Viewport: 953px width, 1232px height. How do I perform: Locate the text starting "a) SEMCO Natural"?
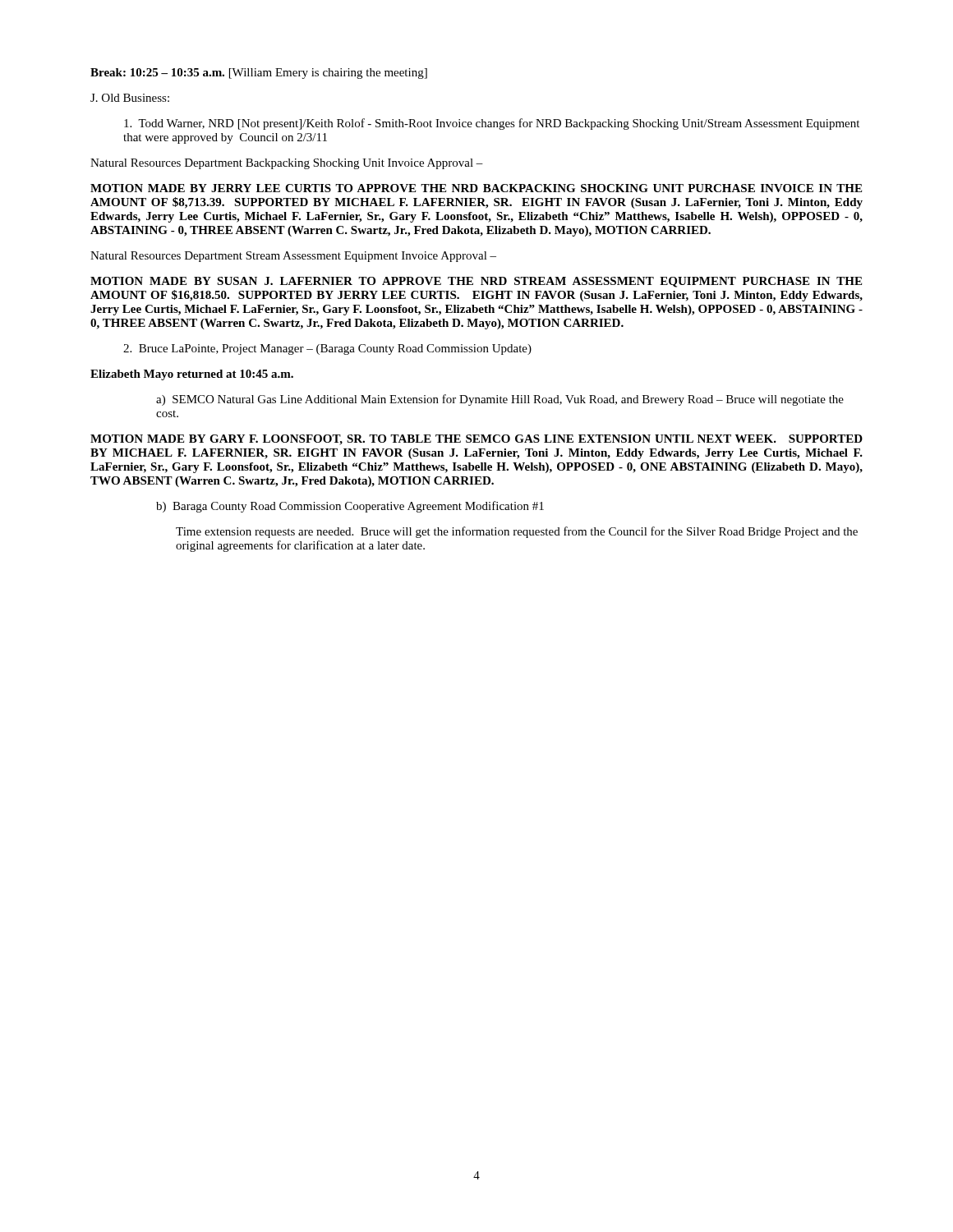tap(500, 406)
